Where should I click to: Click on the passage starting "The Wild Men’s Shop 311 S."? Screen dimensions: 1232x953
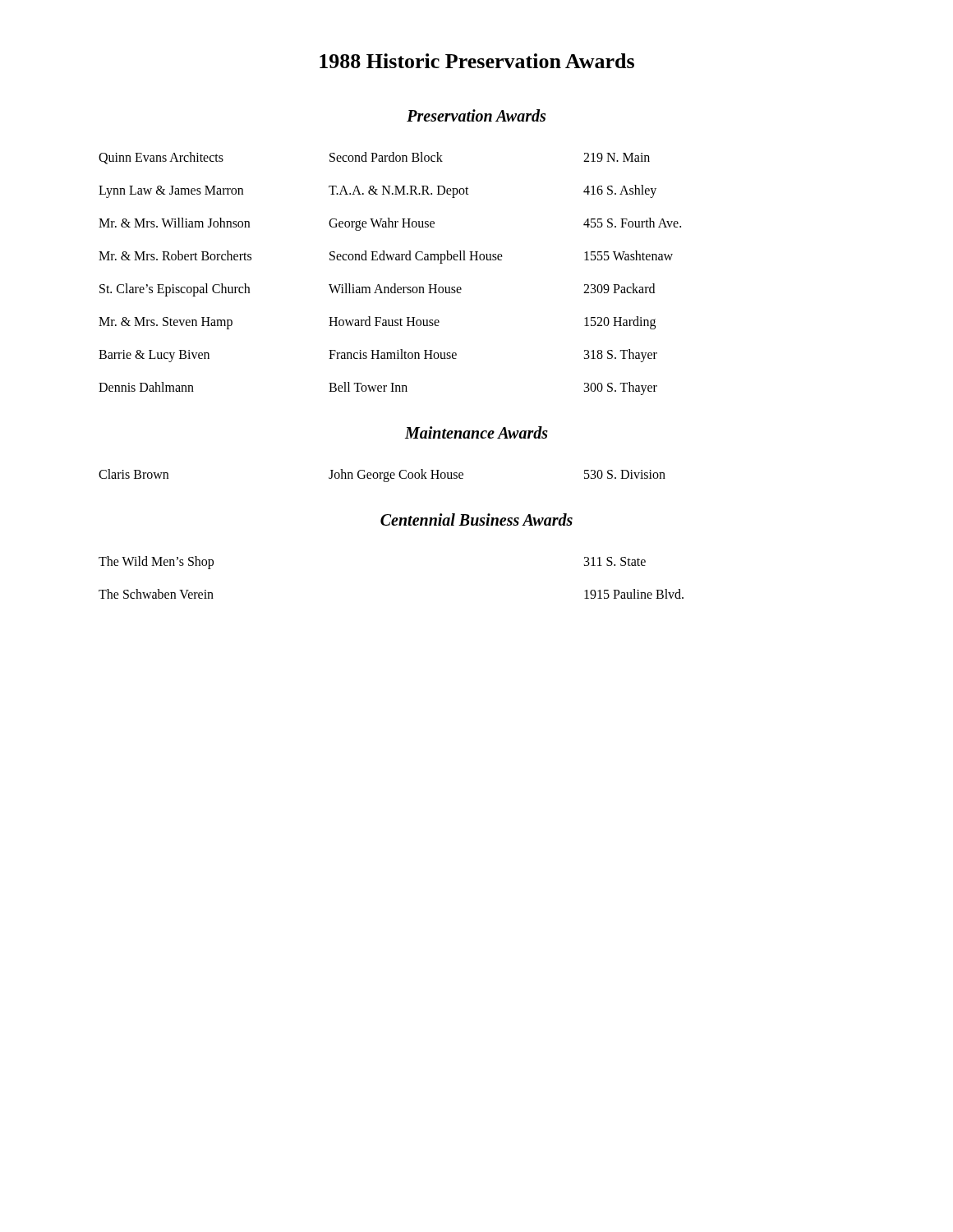(x=157, y=562)
